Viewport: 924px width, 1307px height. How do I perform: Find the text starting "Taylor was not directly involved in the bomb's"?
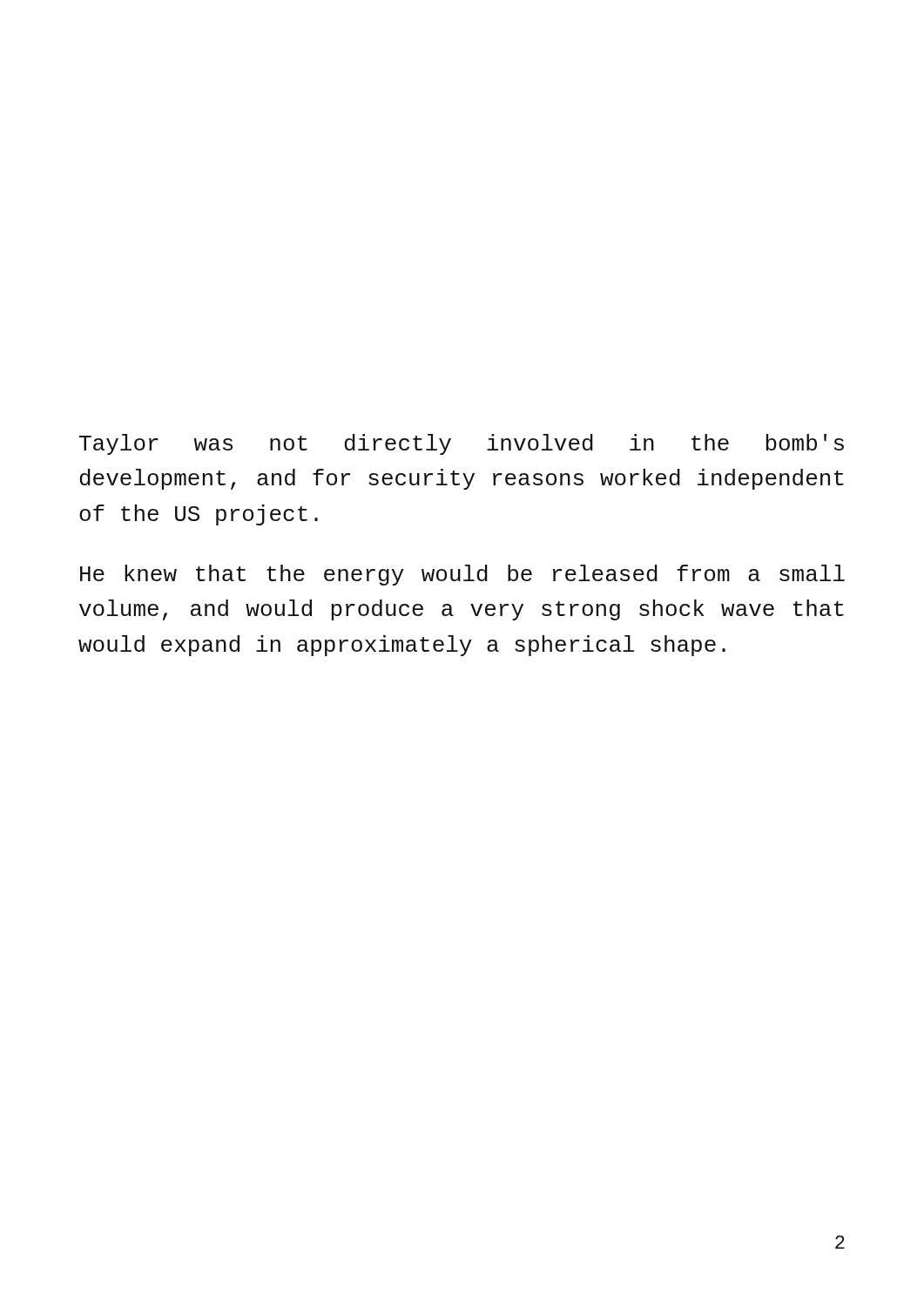coord(462,479)
